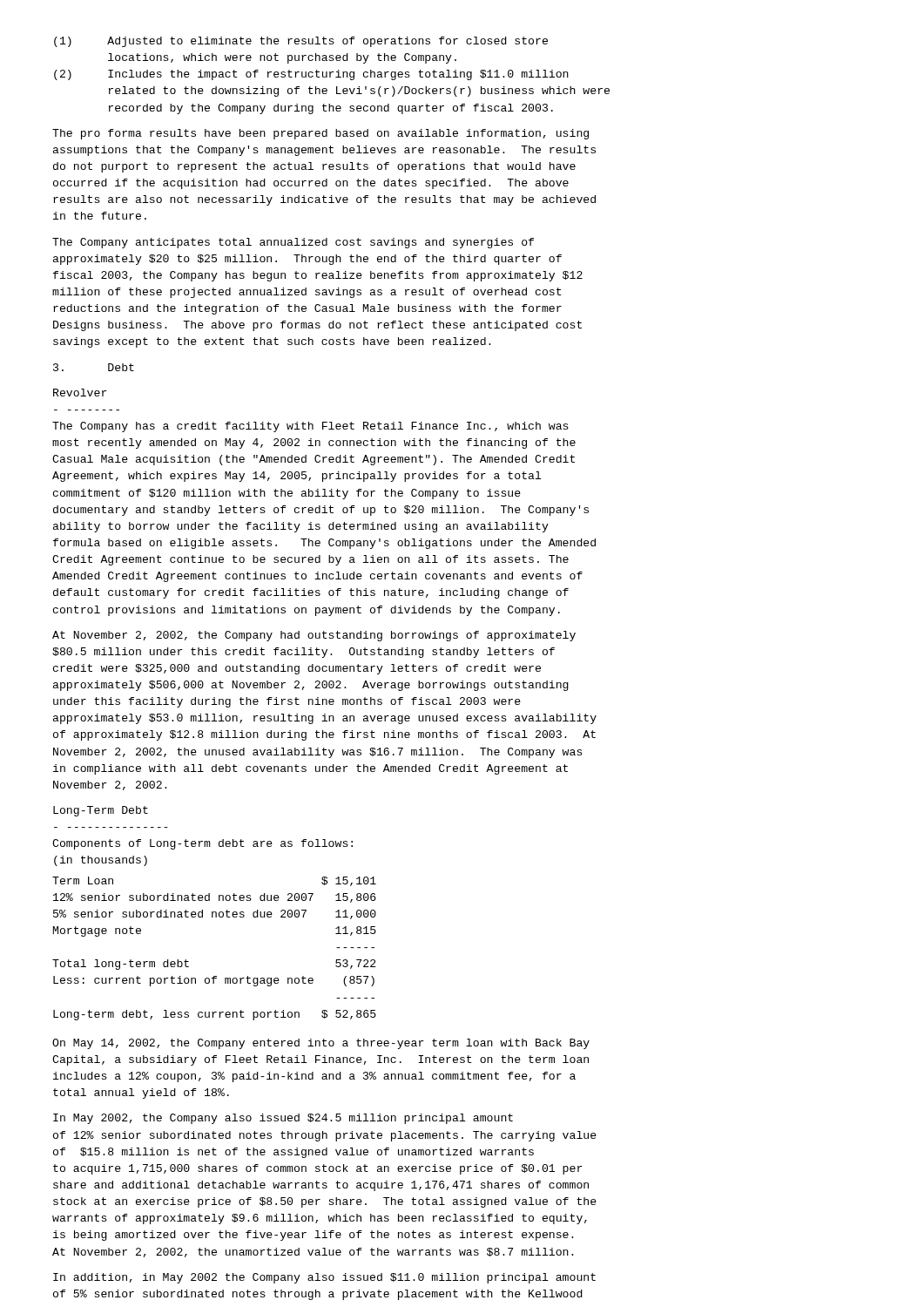This screenshot has height=1307, width=924.
Task: Click on the passage starting "Long-Term Debt"
Action: click(101, 811)
